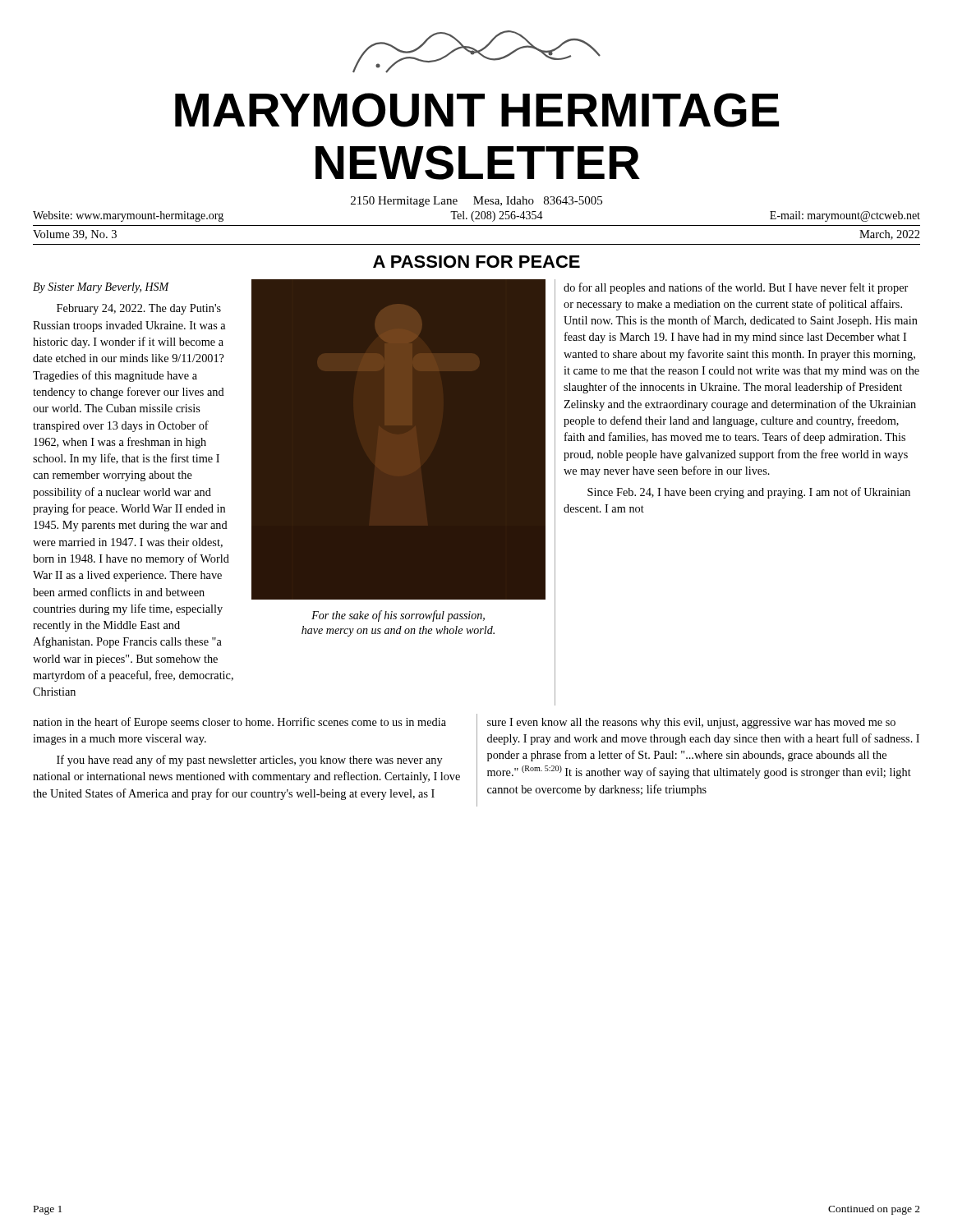This screenshot has width=953, height=1232.
Task: Locate the block starting "2150 Hermitage Lane Mesa, Idaho 83643-5005"
Action: [476, 200]
